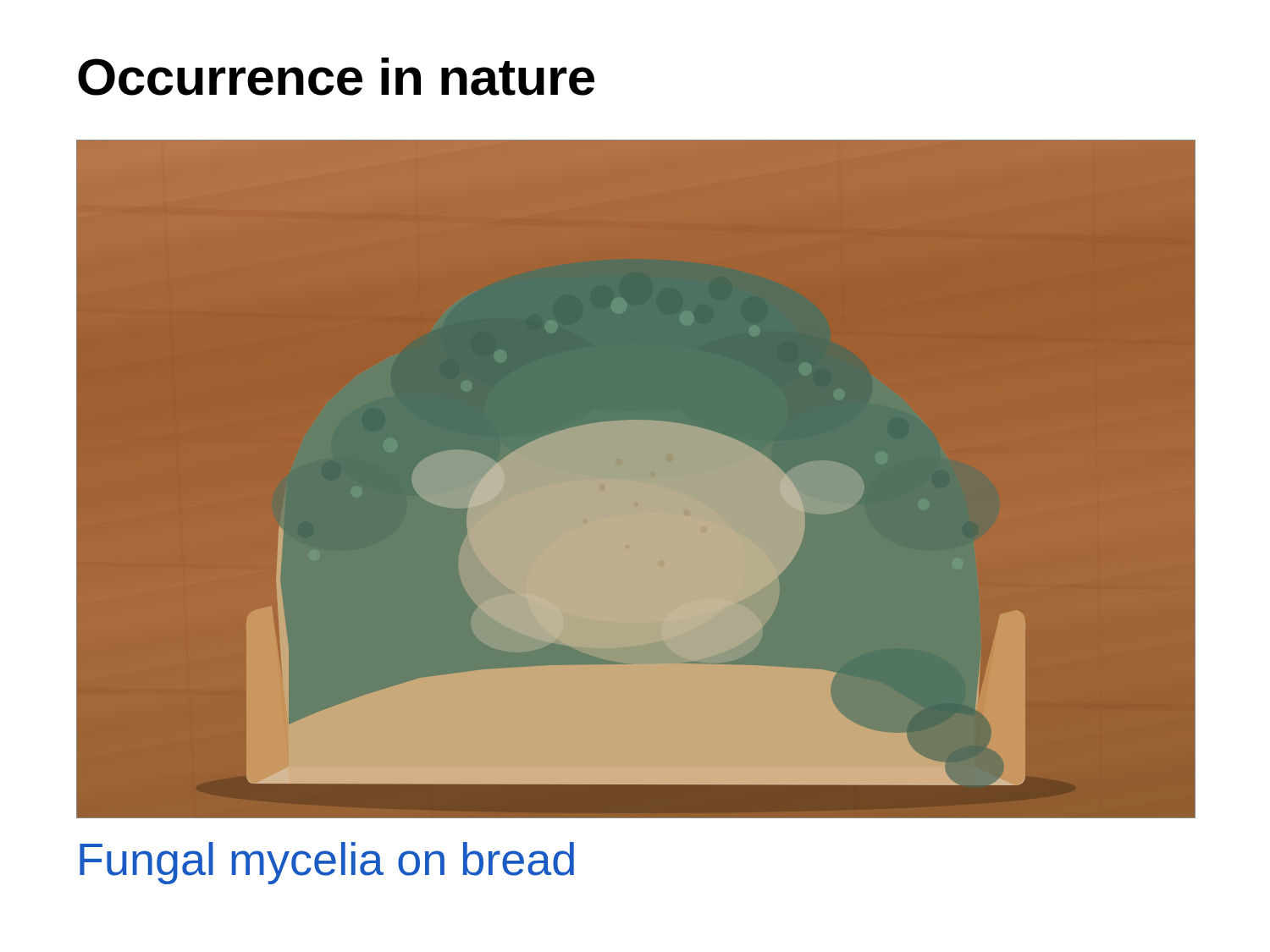Locate the section header

(336, 77)
